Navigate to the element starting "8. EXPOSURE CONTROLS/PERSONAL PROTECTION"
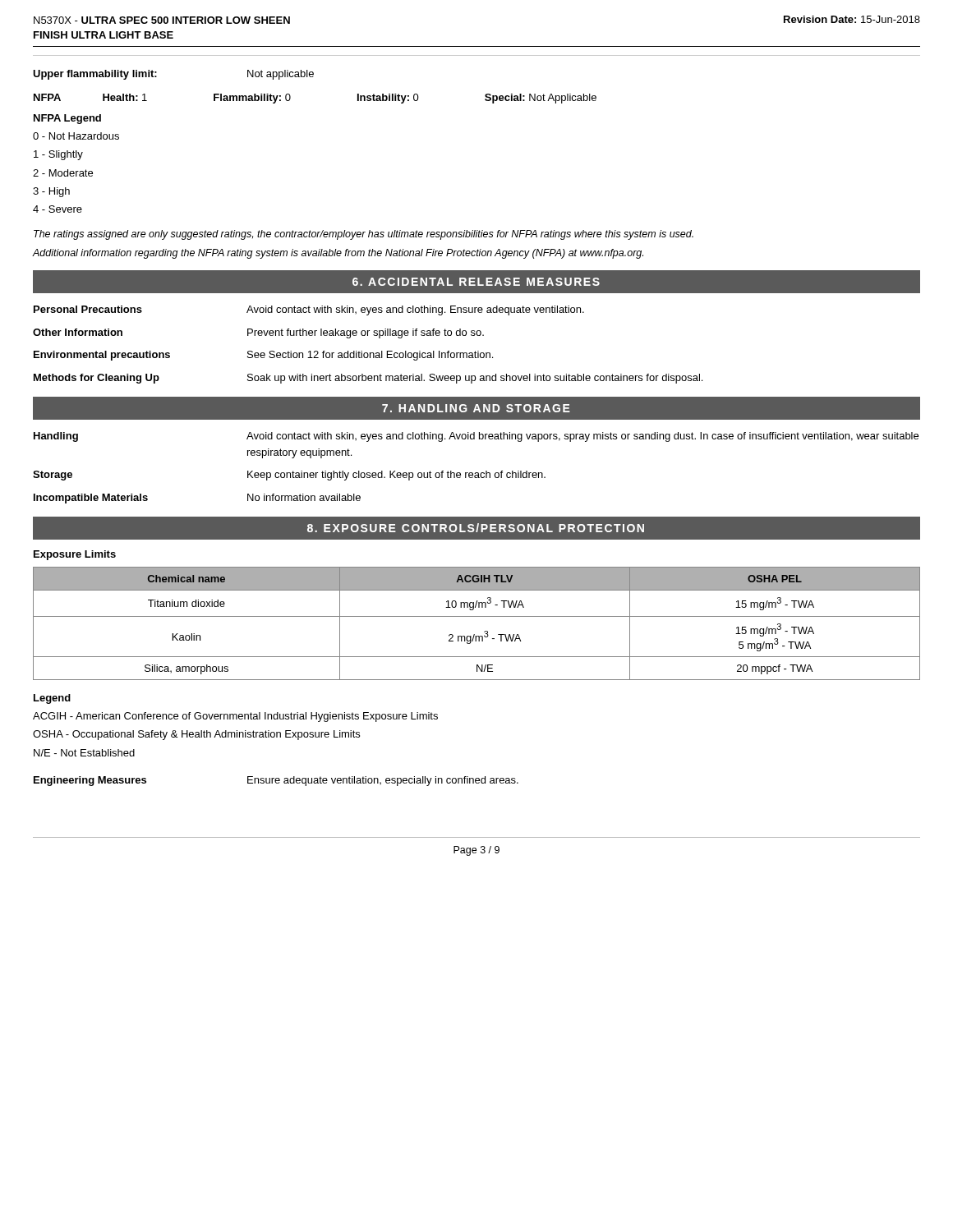This screenshot has width=953, height=1232. tap(476, 528)
